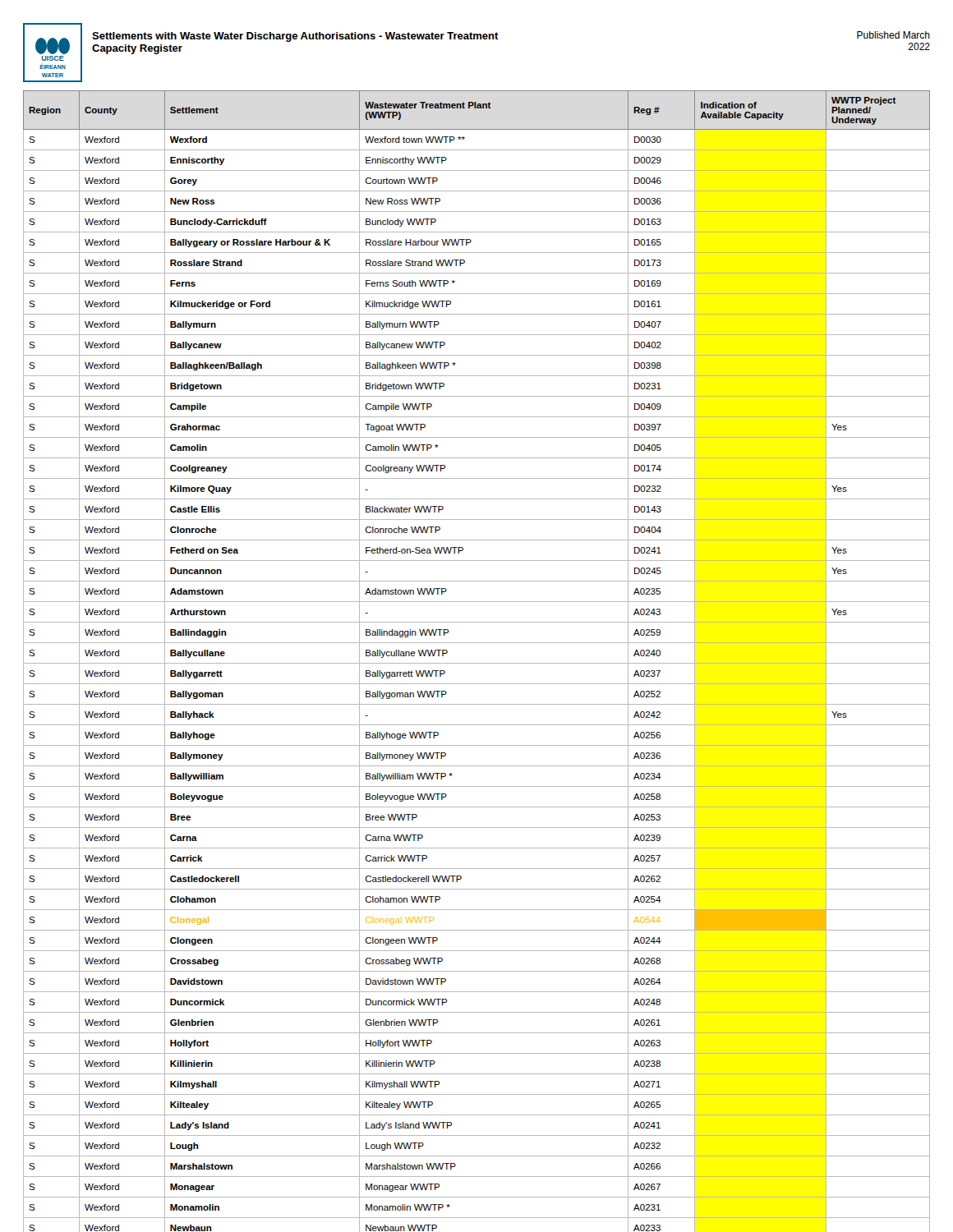Locate a logo
This screenshot has width=953, height=1232.
[x=53, y=53]
